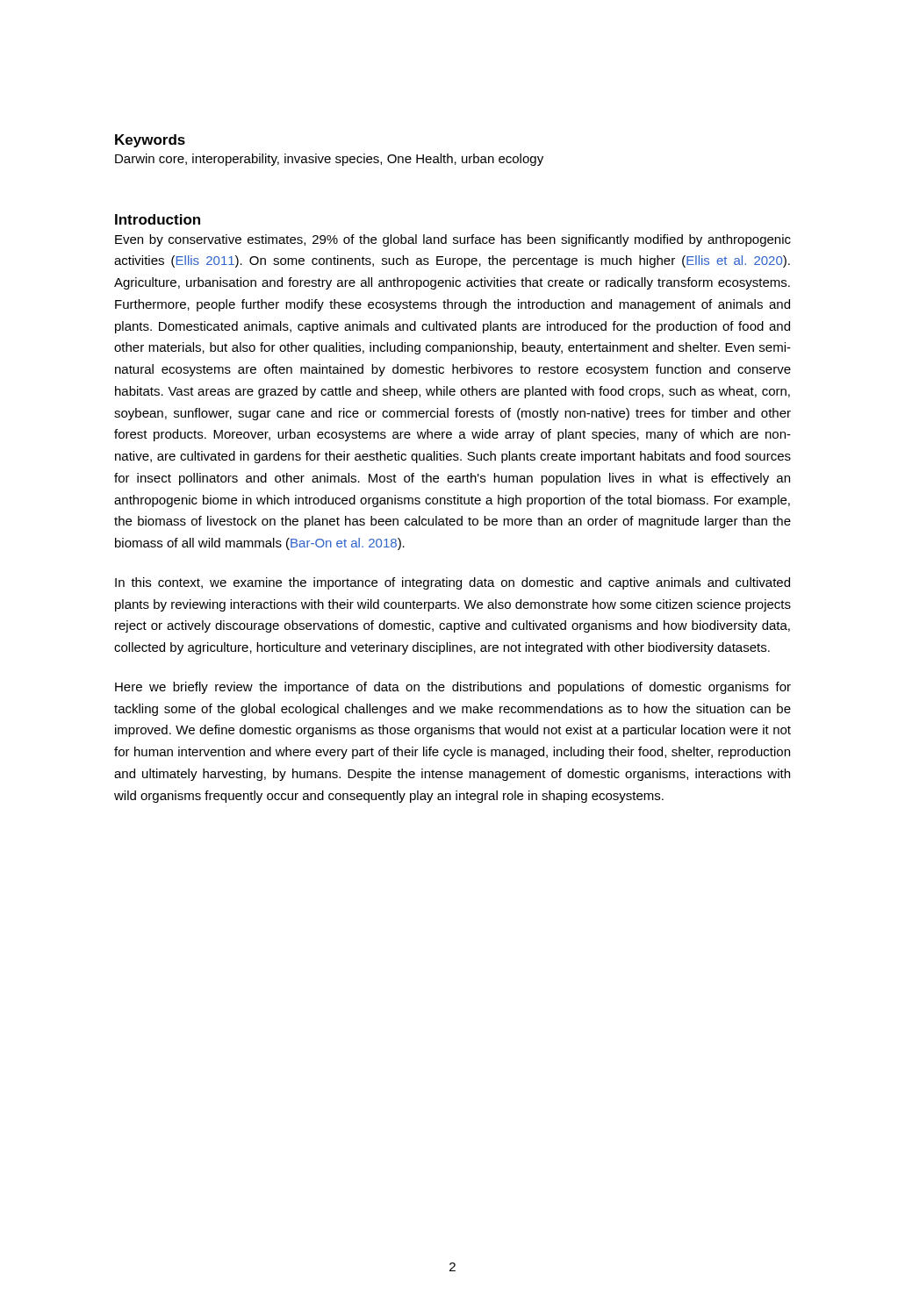Click on the text block that reads "Darwin core, interoperability, invasive"
Image resolution: width=905 pixels, height=1316 pixels.
click(x=329, y=158)
